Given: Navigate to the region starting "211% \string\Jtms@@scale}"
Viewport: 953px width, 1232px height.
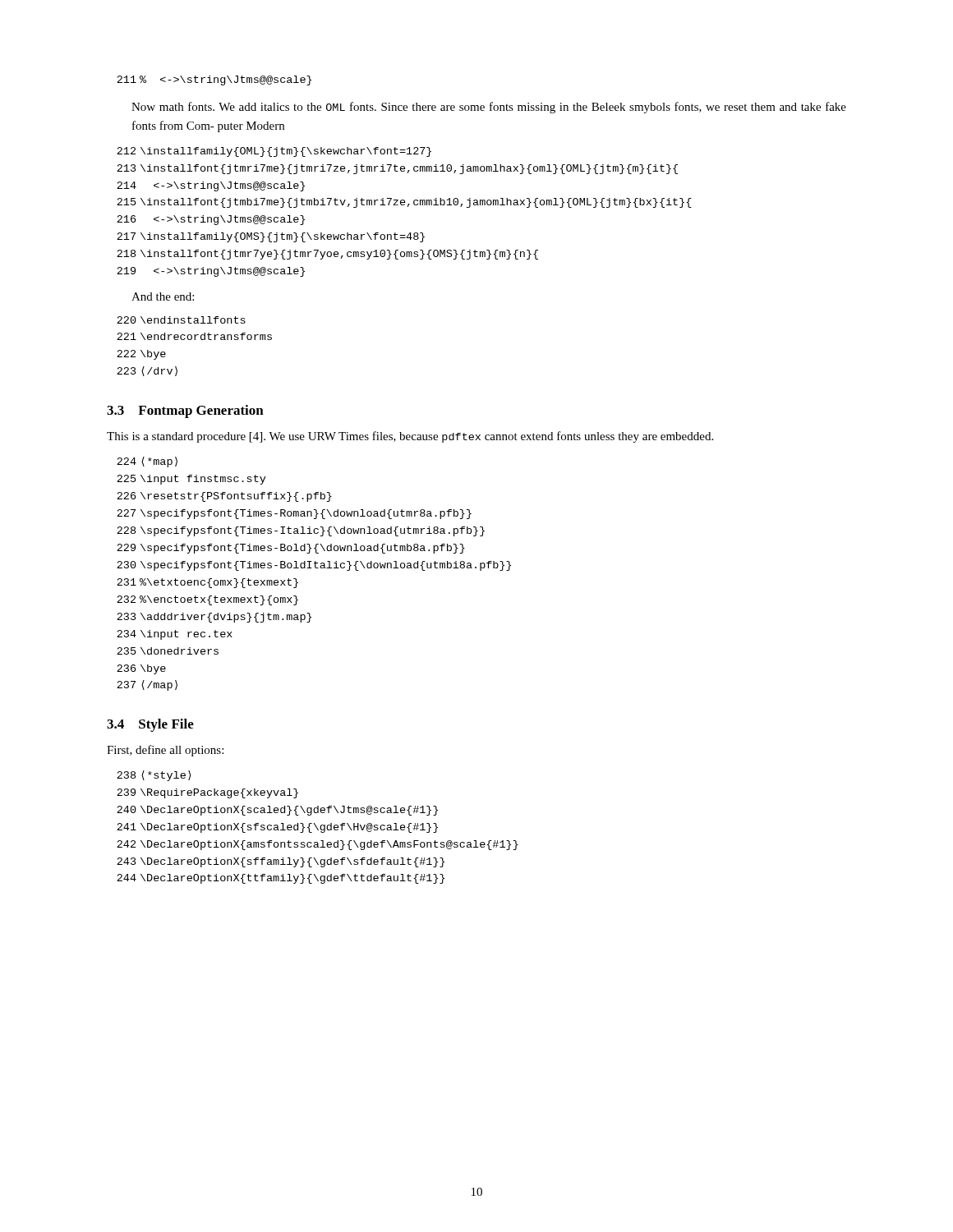Looking at the screenshot, I should [214, 80].
